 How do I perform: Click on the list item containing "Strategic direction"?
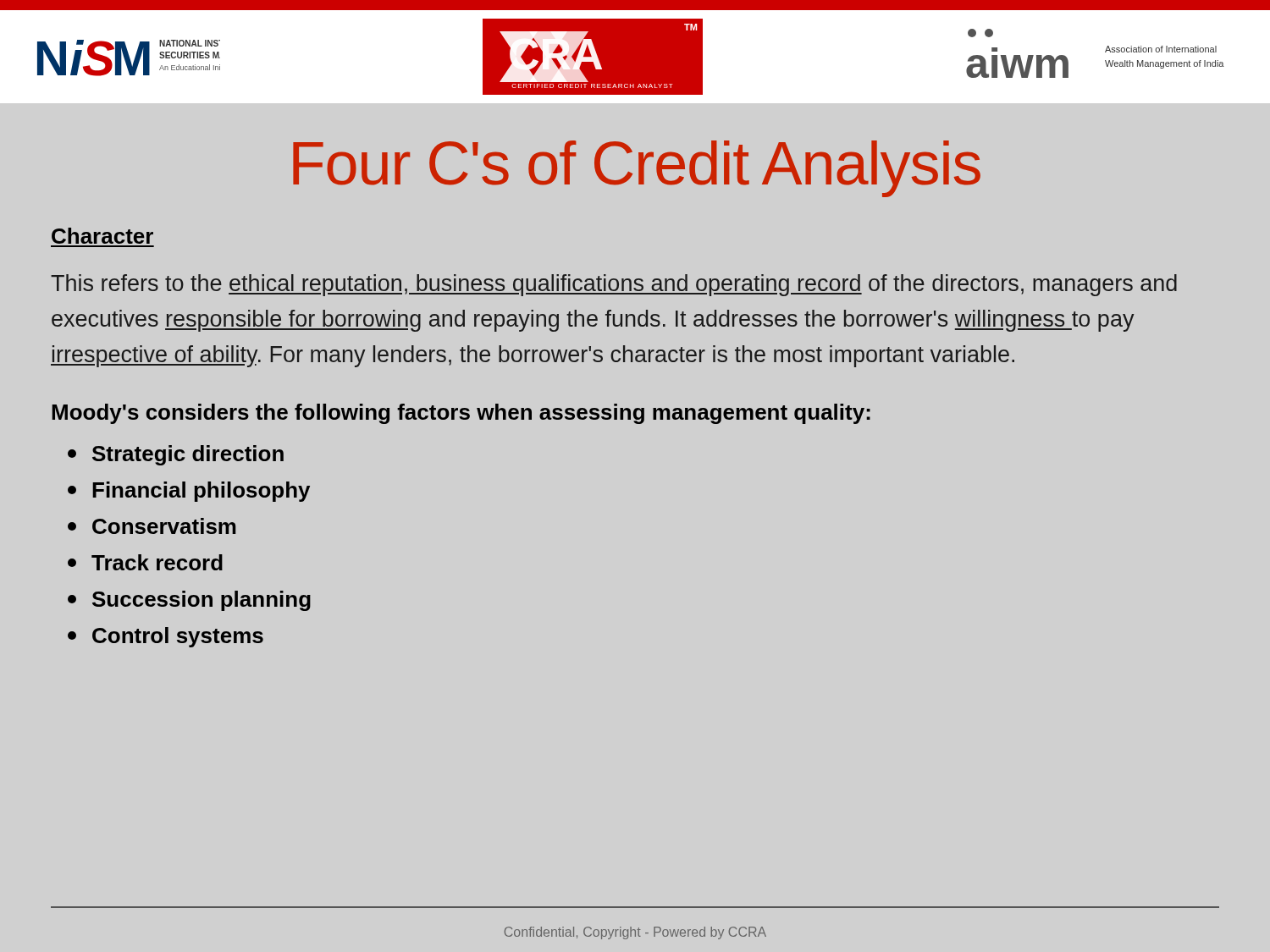tap(176, 454)
